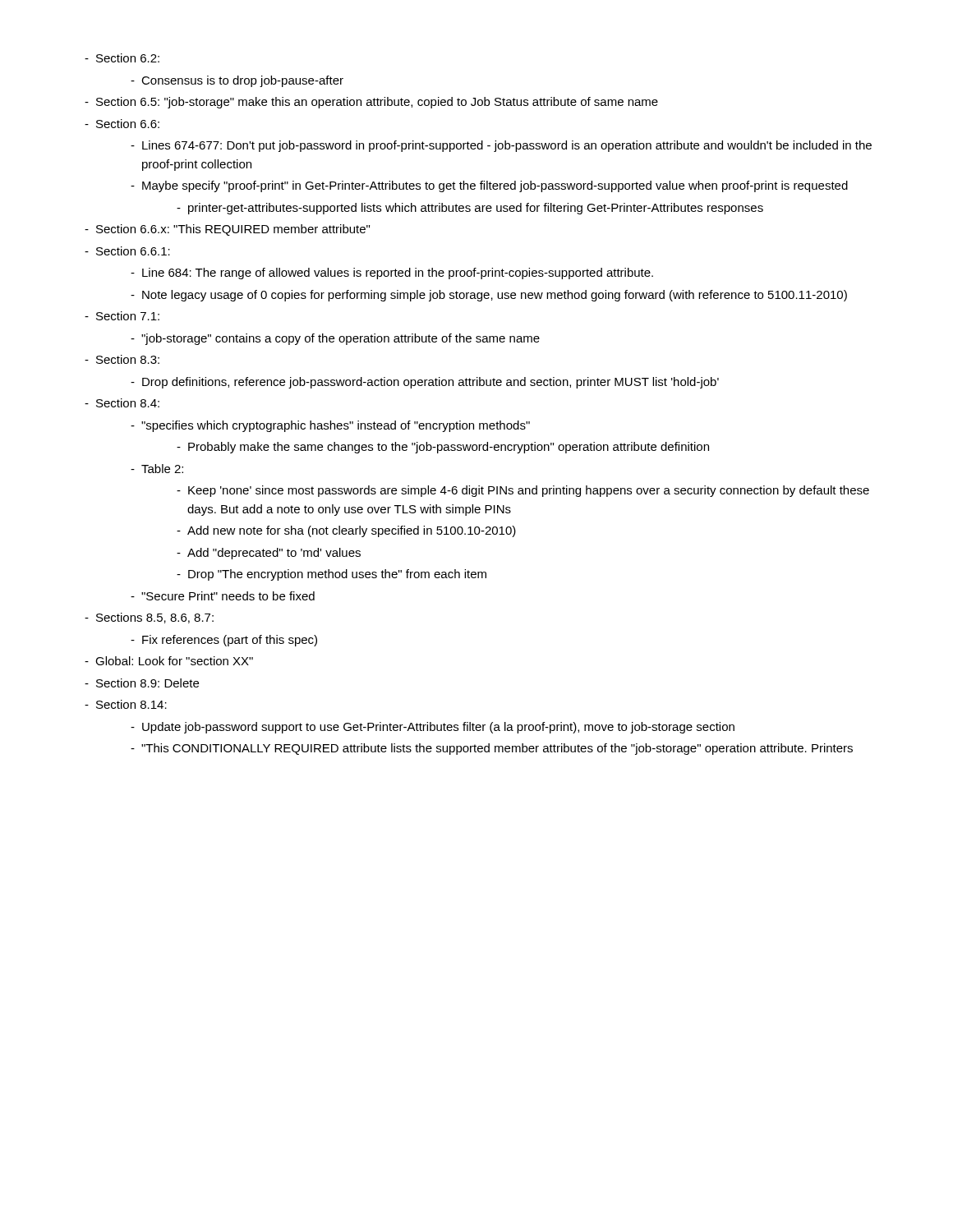
Task: Locate the list item that says "- printer-get-attributes-supported lists"
Action: click(x=522, y=208)
